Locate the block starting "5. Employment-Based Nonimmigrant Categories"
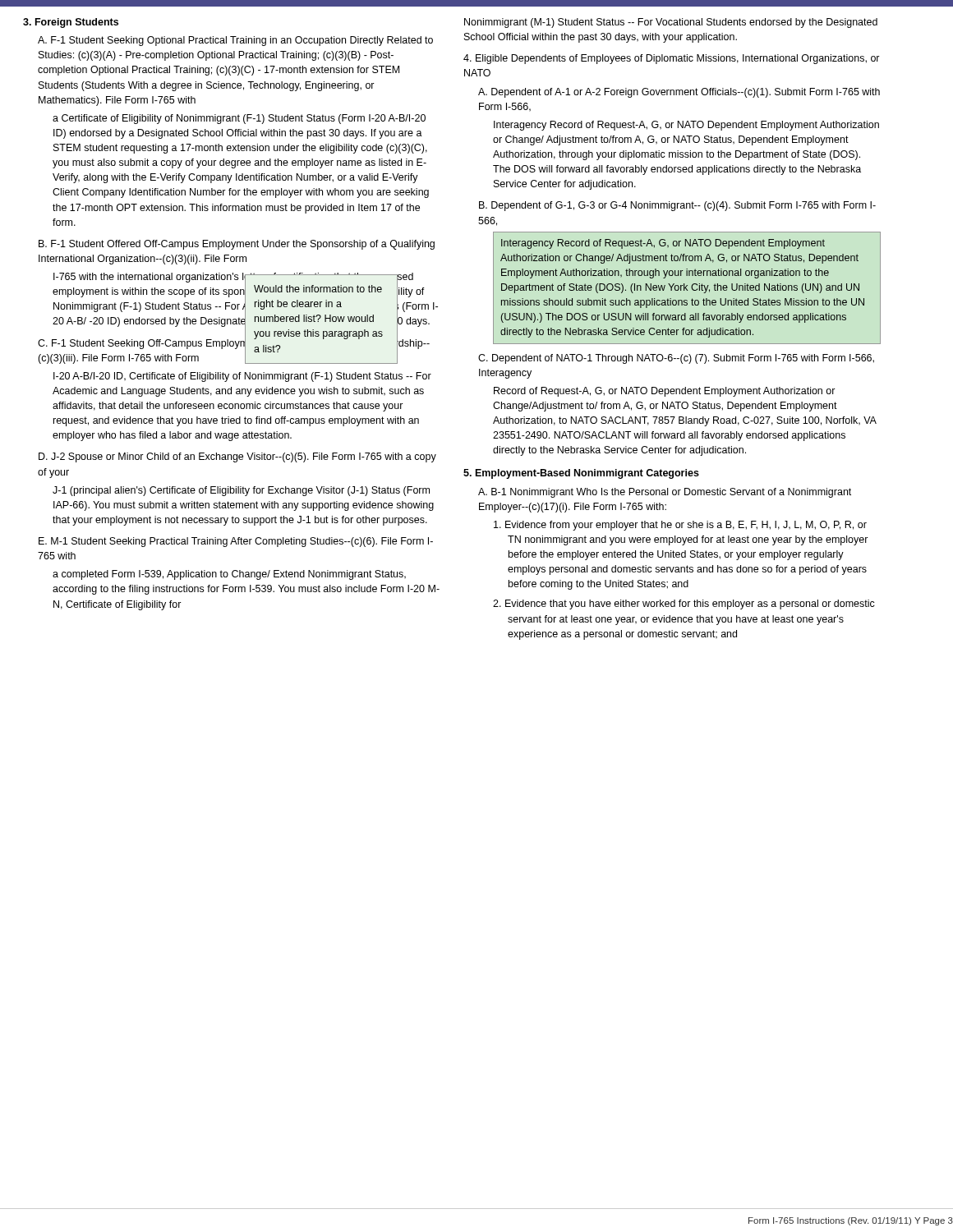This screenshot has height=1232, width=953. 581,473
